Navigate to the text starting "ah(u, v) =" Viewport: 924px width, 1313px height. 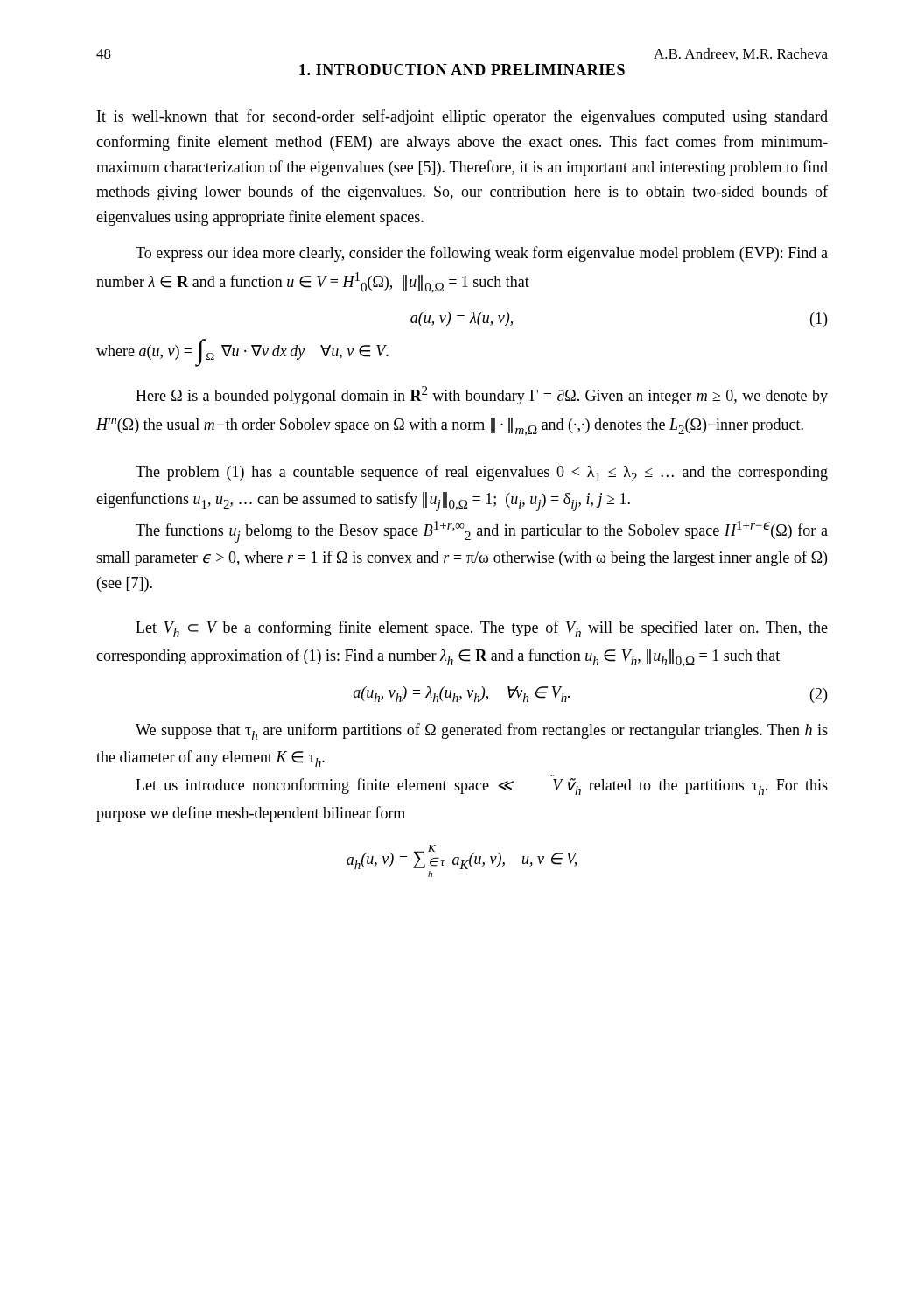coord(462,861)
